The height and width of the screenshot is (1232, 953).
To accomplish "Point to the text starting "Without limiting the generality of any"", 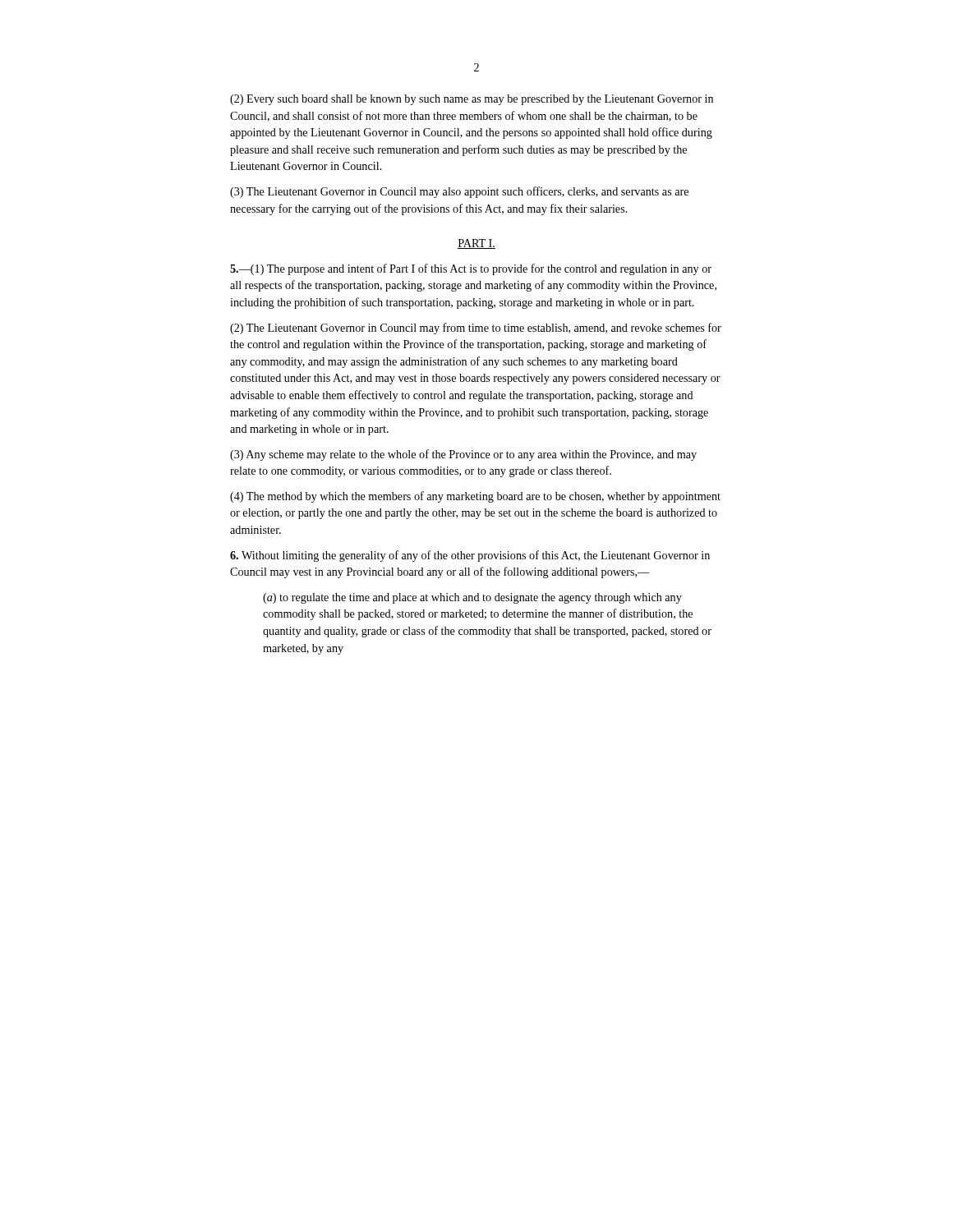I will click(470, 563).
